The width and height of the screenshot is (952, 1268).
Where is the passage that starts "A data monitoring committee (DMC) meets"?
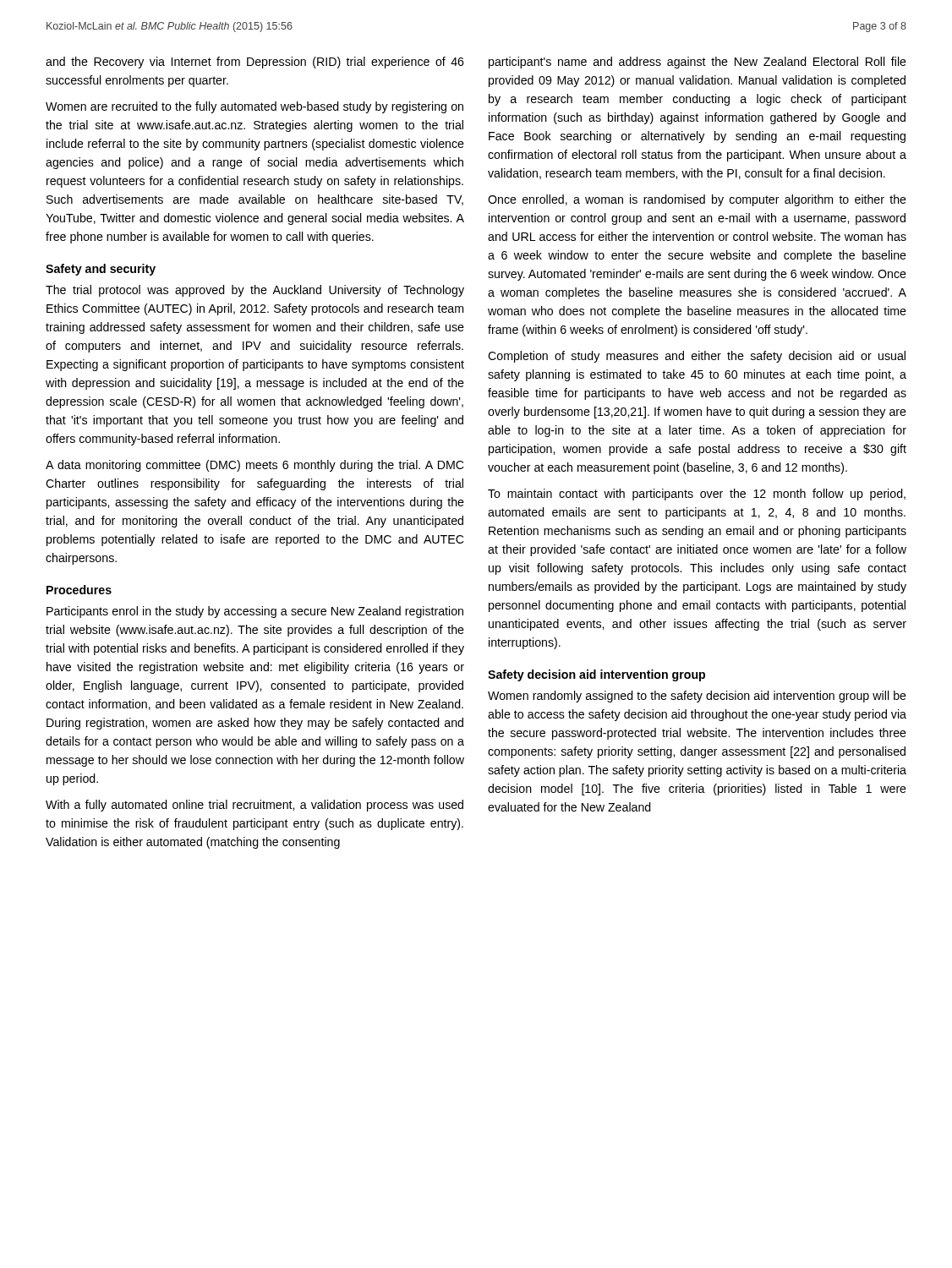coord(255,511)
